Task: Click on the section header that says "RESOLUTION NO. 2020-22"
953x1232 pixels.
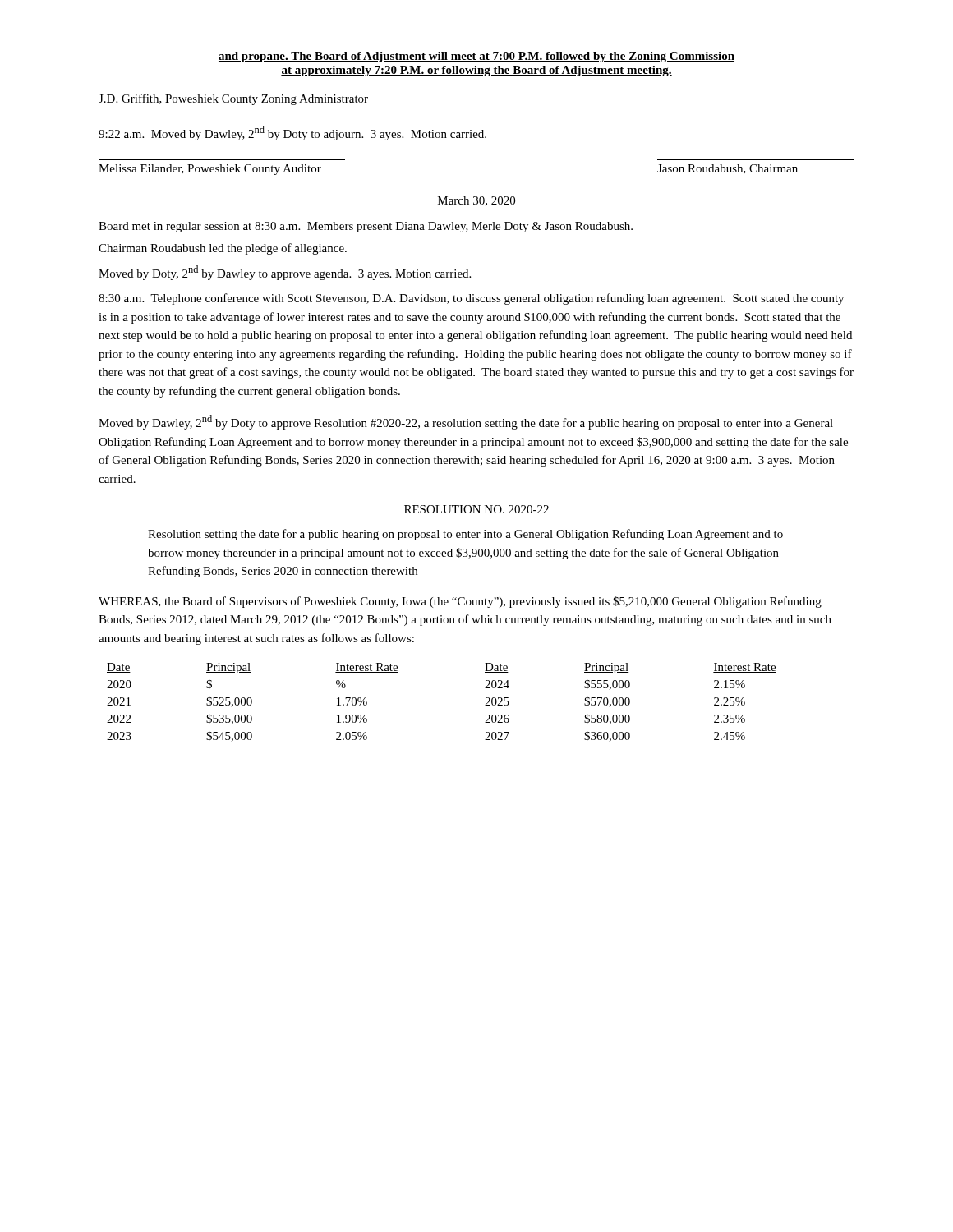Action: [476, 509]
